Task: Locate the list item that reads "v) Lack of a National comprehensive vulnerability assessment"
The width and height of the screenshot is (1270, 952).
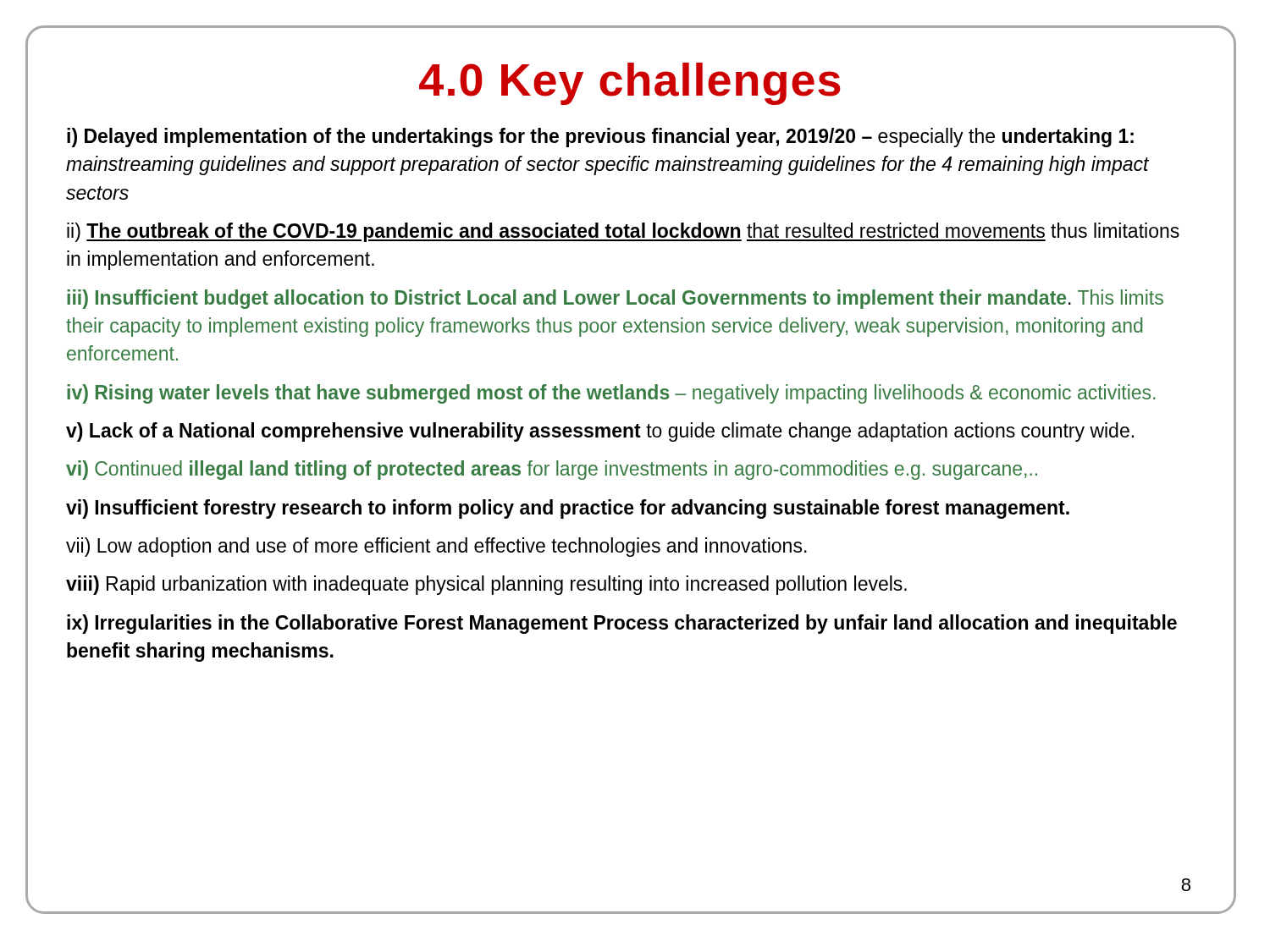Action: tap(601, 431)
